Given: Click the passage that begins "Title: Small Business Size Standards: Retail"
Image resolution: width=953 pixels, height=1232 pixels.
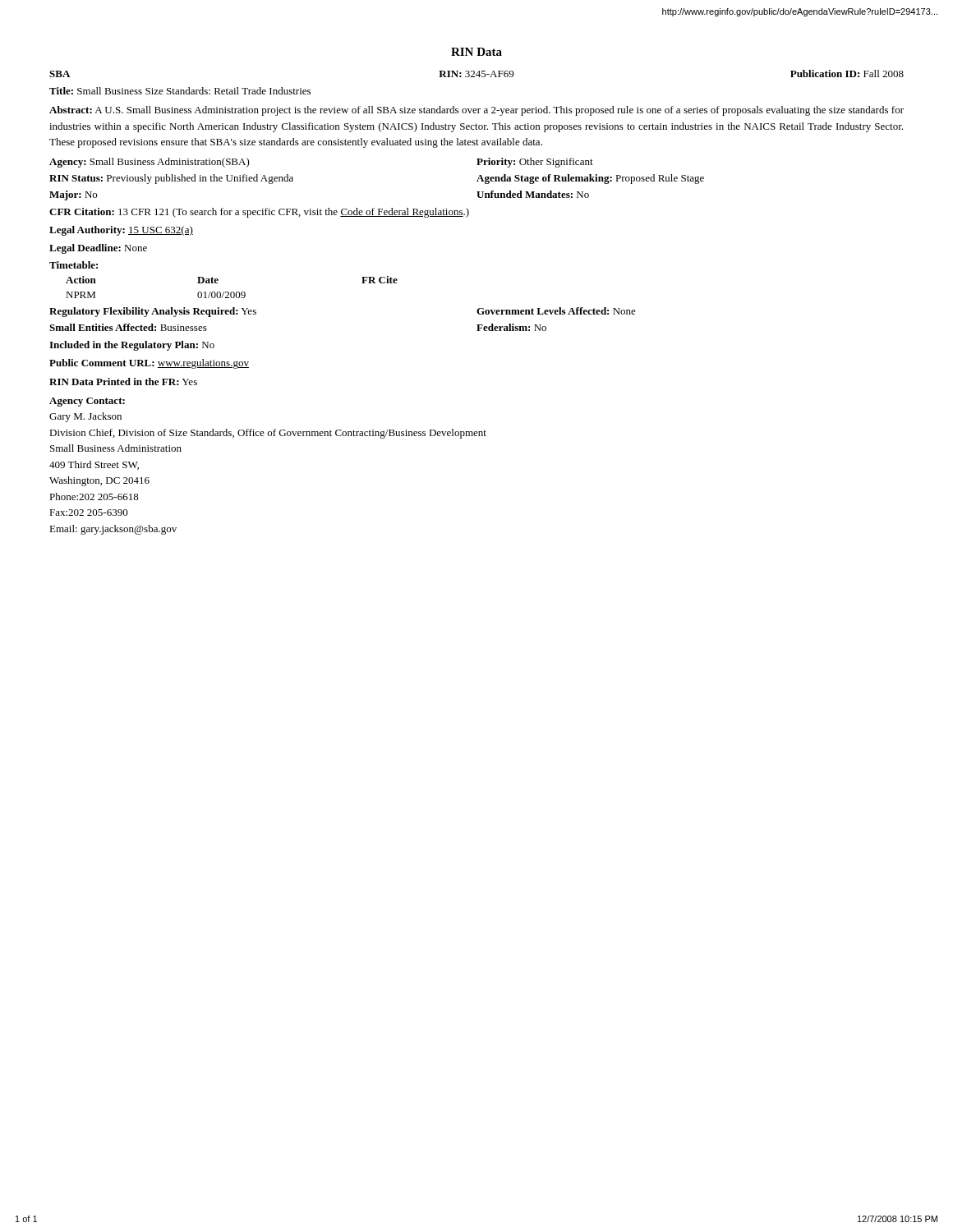Looking at the screenshot, I should [x=180, y=91].
